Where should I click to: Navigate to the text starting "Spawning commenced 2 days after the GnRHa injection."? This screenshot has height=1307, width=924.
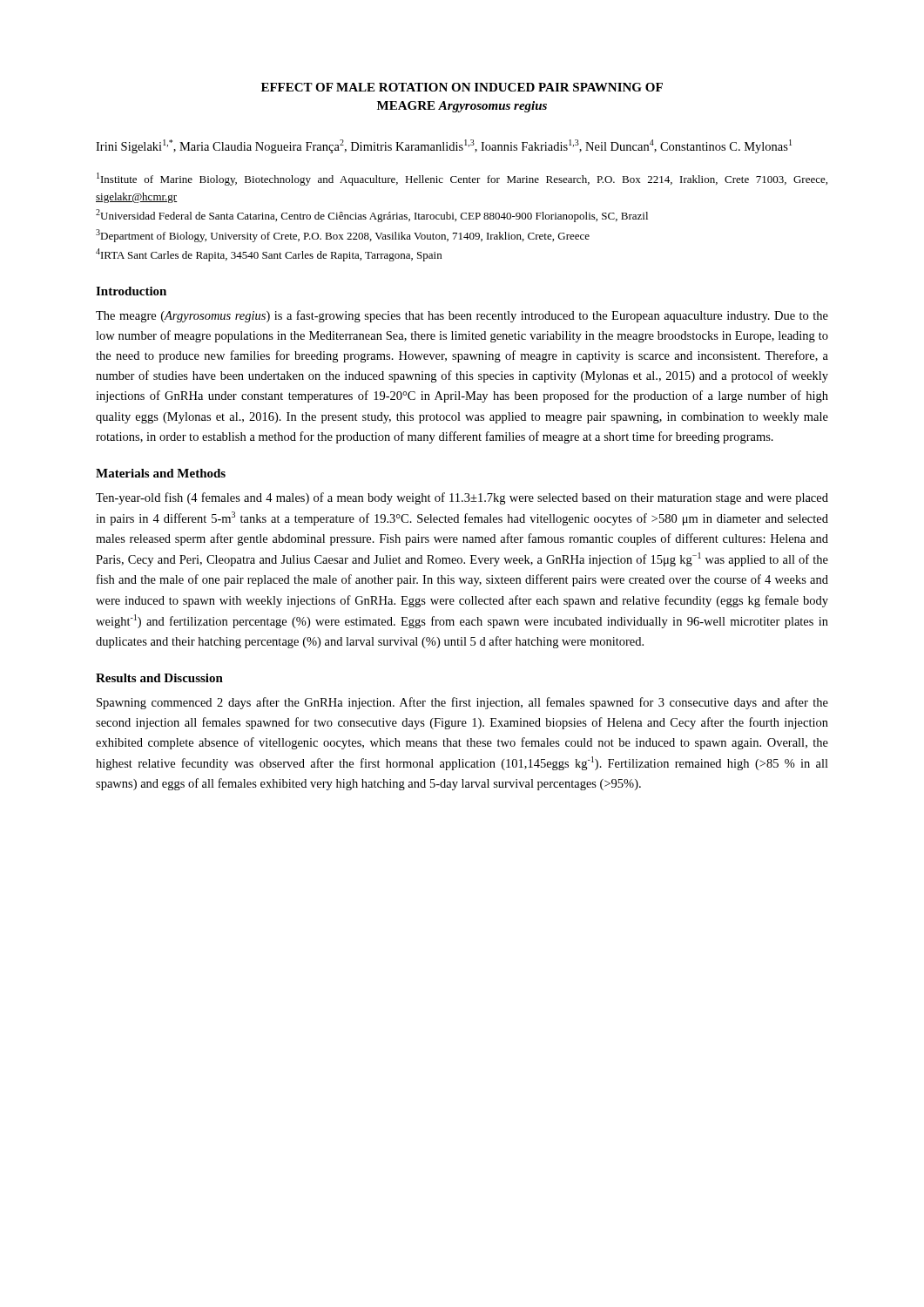point(462,743)
